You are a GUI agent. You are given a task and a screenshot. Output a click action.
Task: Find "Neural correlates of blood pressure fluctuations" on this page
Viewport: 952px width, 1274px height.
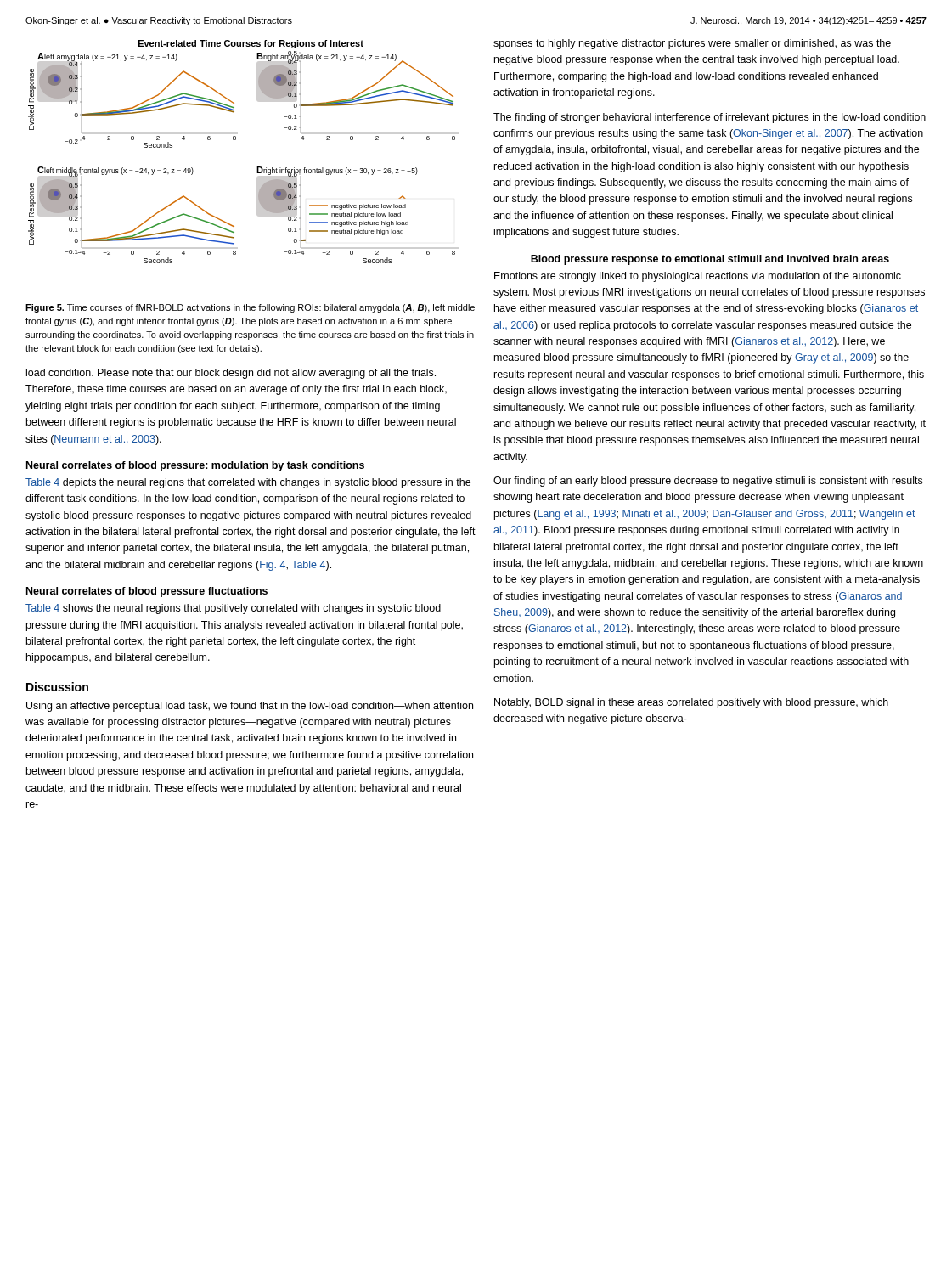147,591
